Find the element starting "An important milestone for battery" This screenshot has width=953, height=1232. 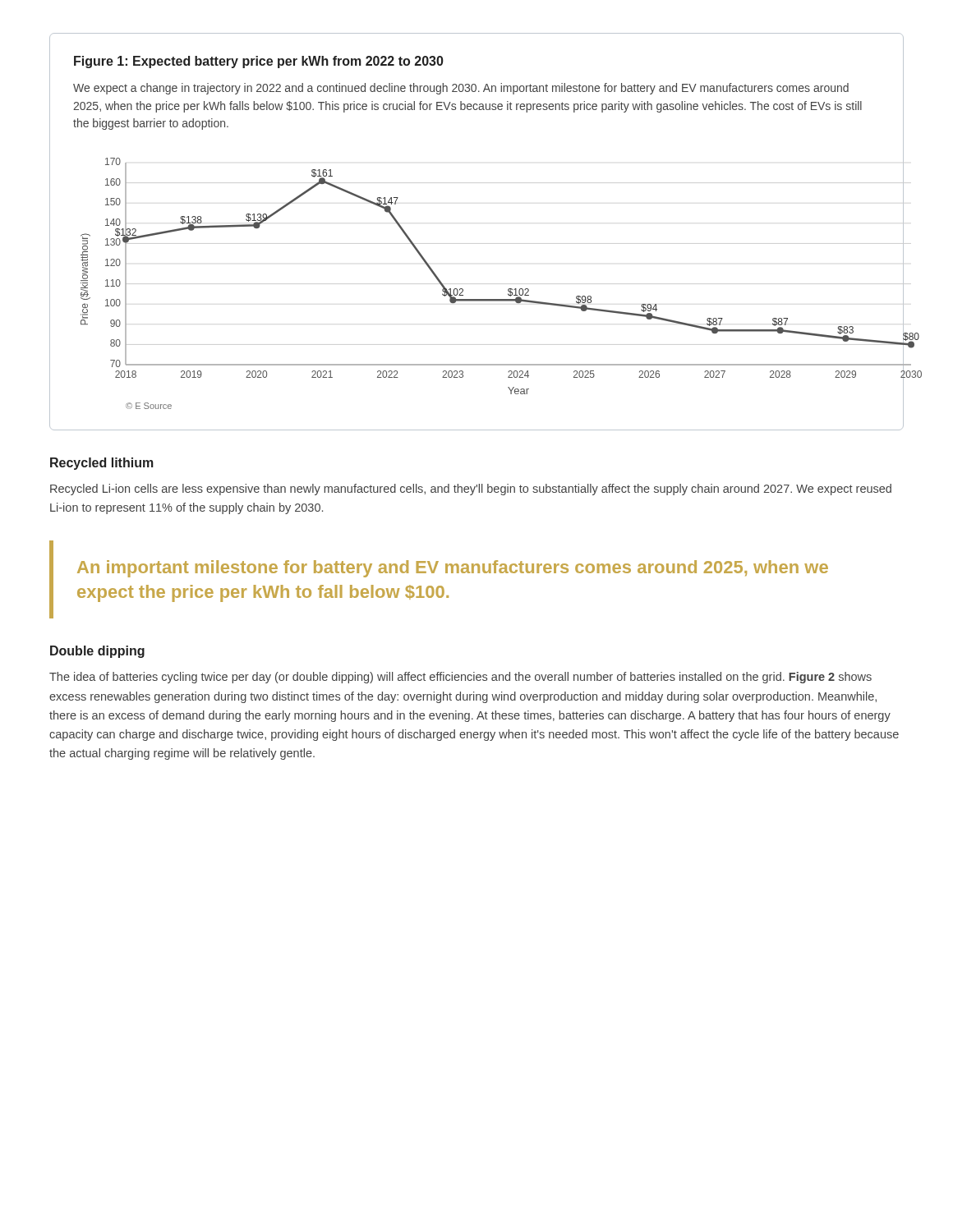(453, 579)
